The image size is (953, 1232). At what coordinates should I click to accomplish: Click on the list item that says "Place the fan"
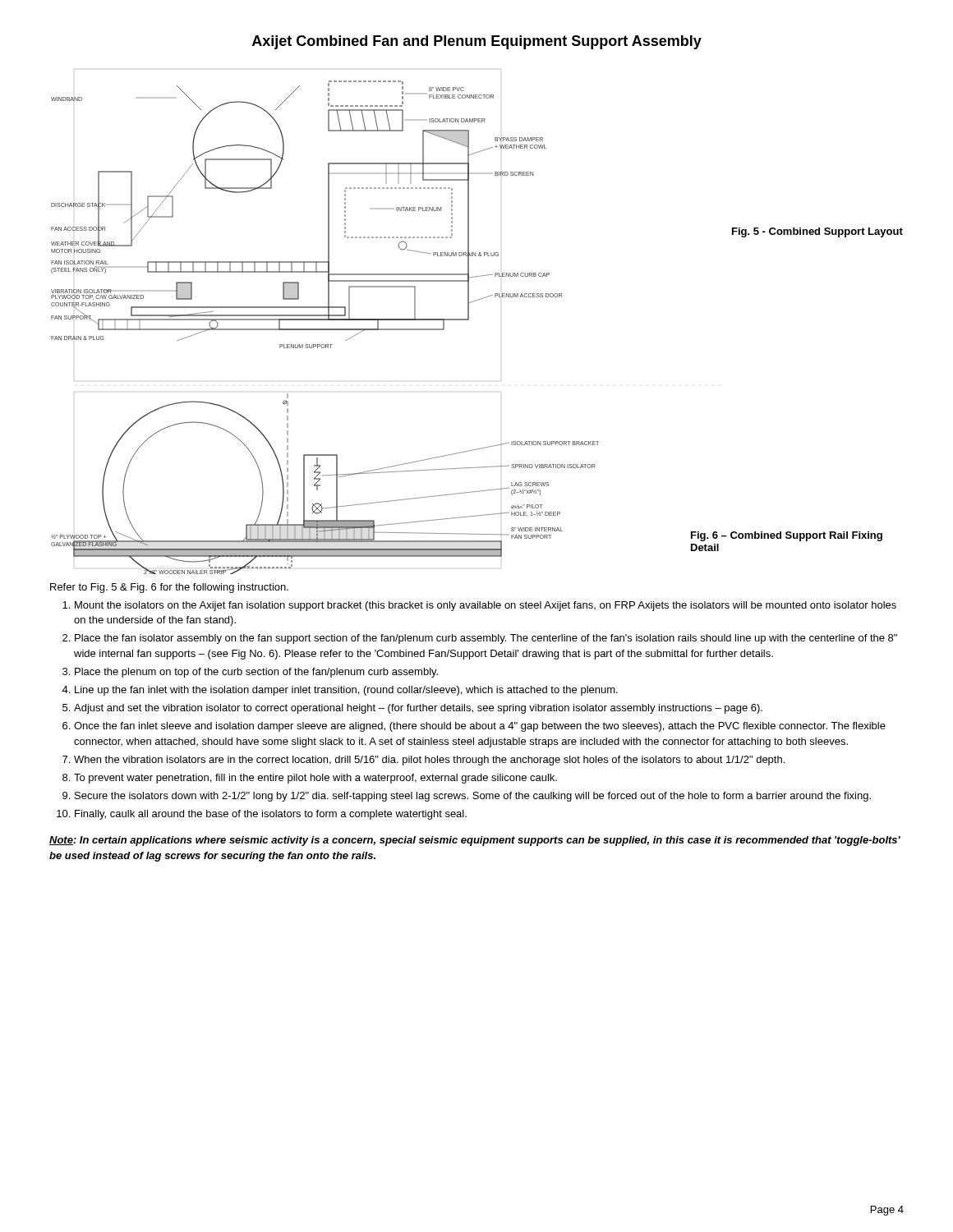point(489,646)
